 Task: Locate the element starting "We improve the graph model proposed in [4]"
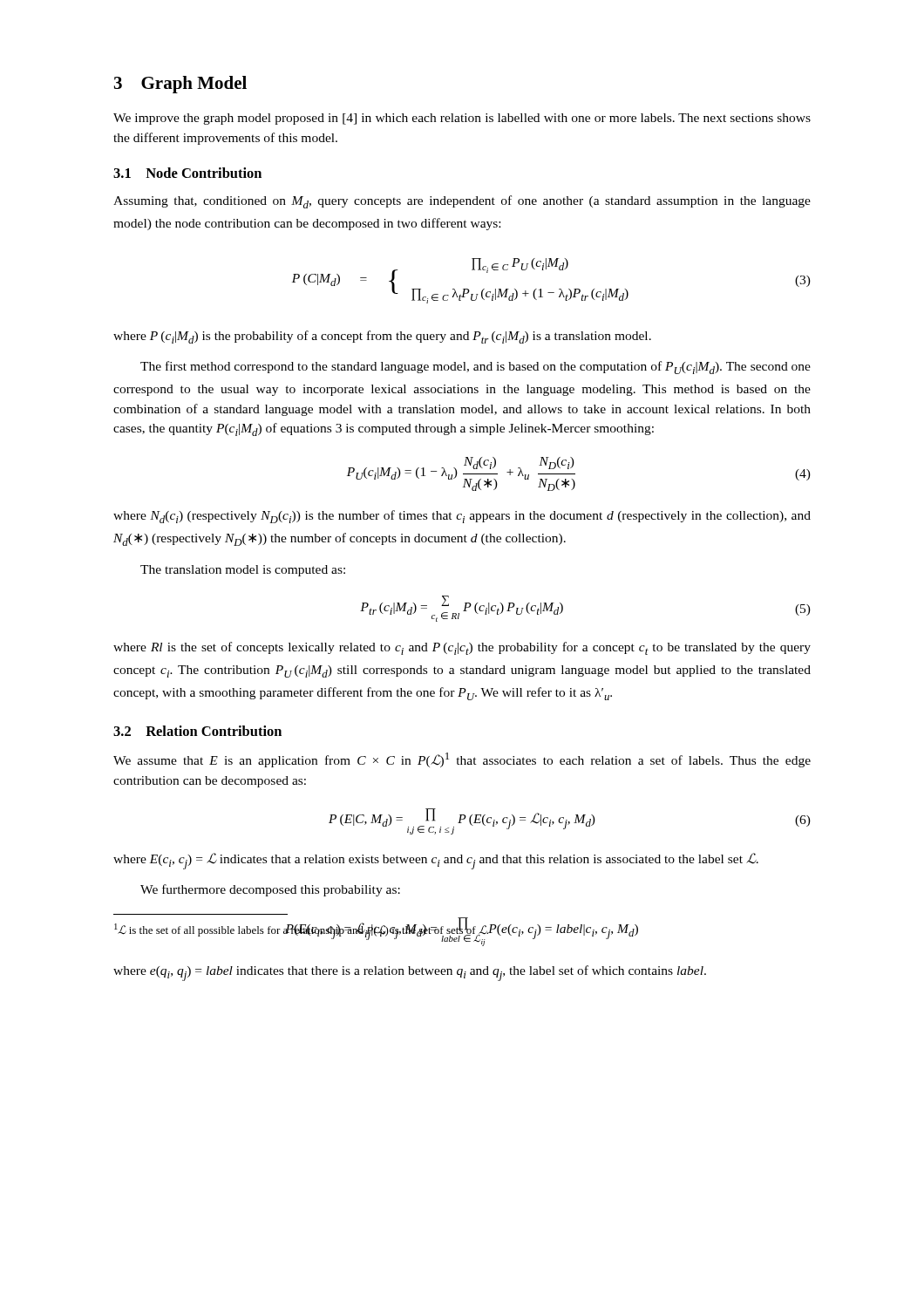[x=462, y=128]
